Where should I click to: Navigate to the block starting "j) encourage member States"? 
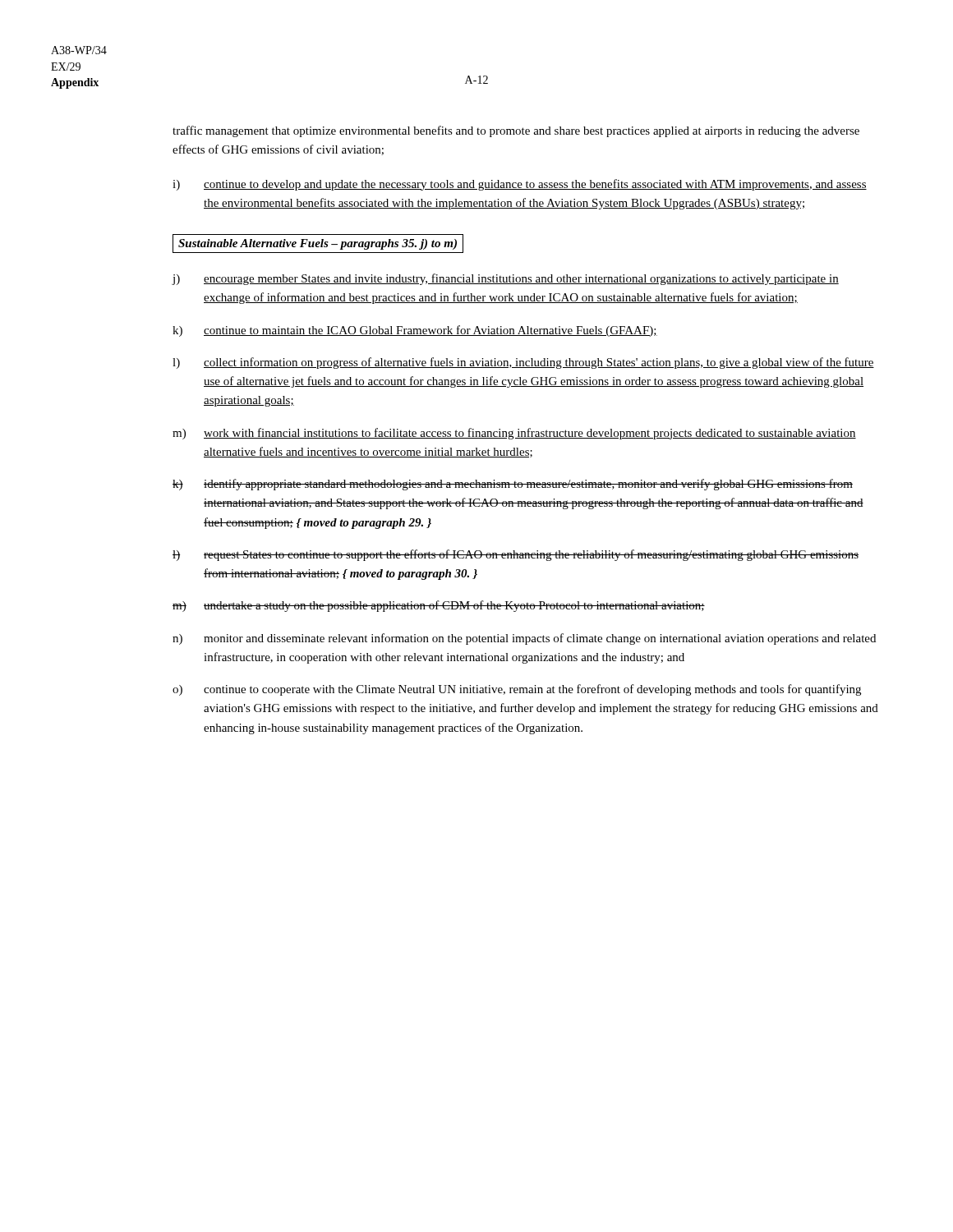(526, 289)
